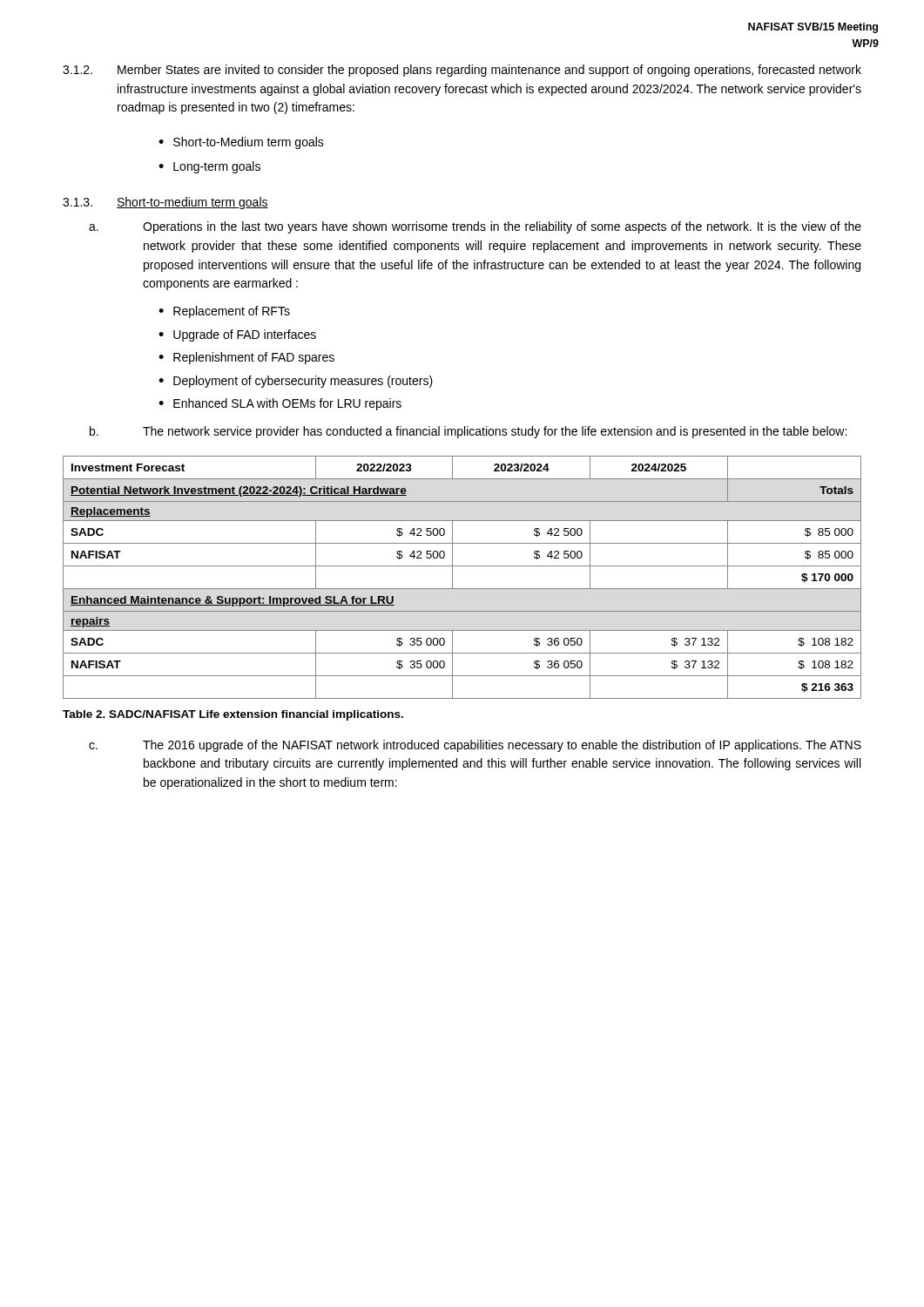Viewport: 924px width, 1307px height.
Task: Navigate to the text block starting "• Replacement of RFTs"
Action: pyautogui.click(x=224, y=312)
